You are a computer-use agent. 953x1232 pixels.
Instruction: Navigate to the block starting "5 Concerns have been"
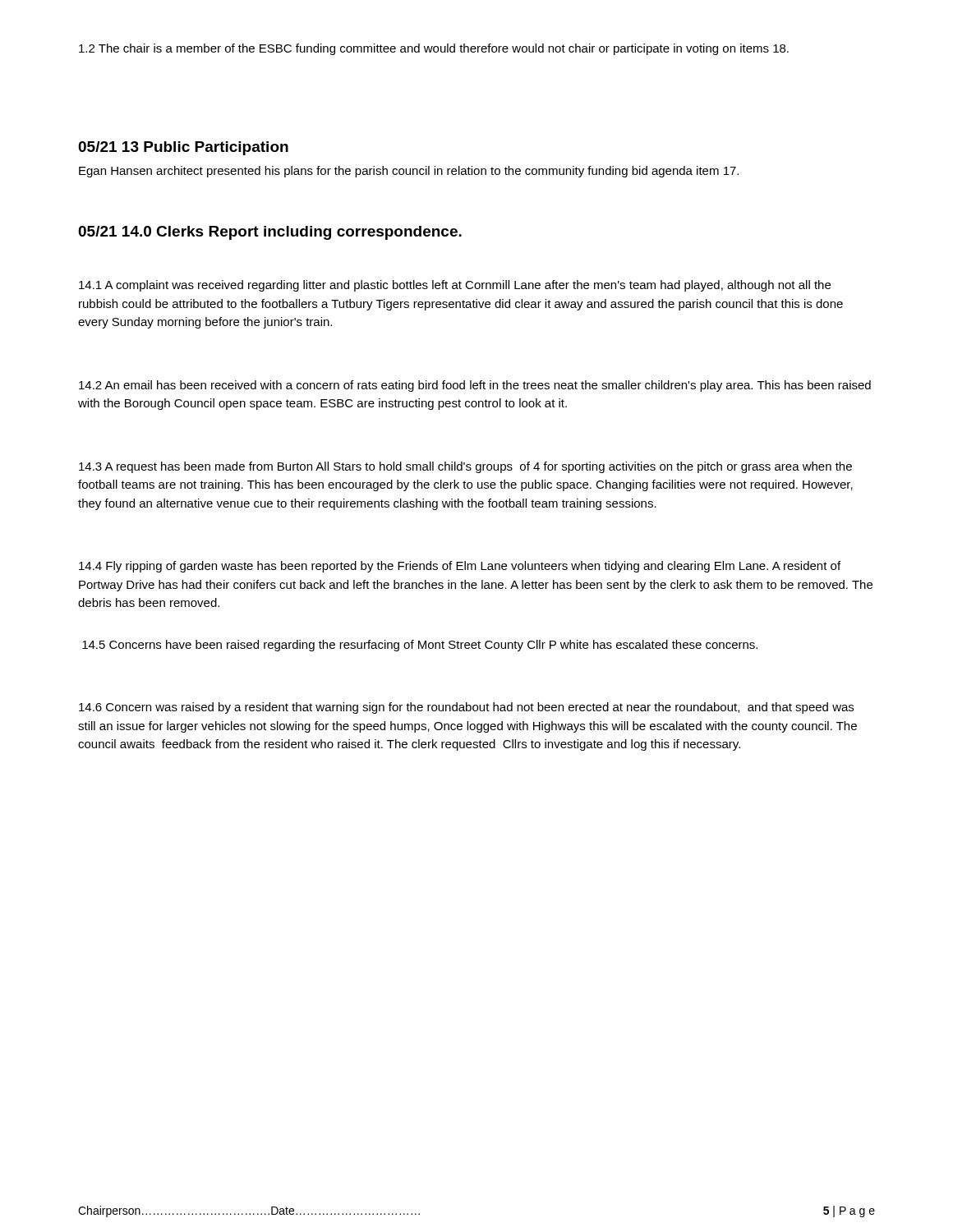tap(418, 644)
